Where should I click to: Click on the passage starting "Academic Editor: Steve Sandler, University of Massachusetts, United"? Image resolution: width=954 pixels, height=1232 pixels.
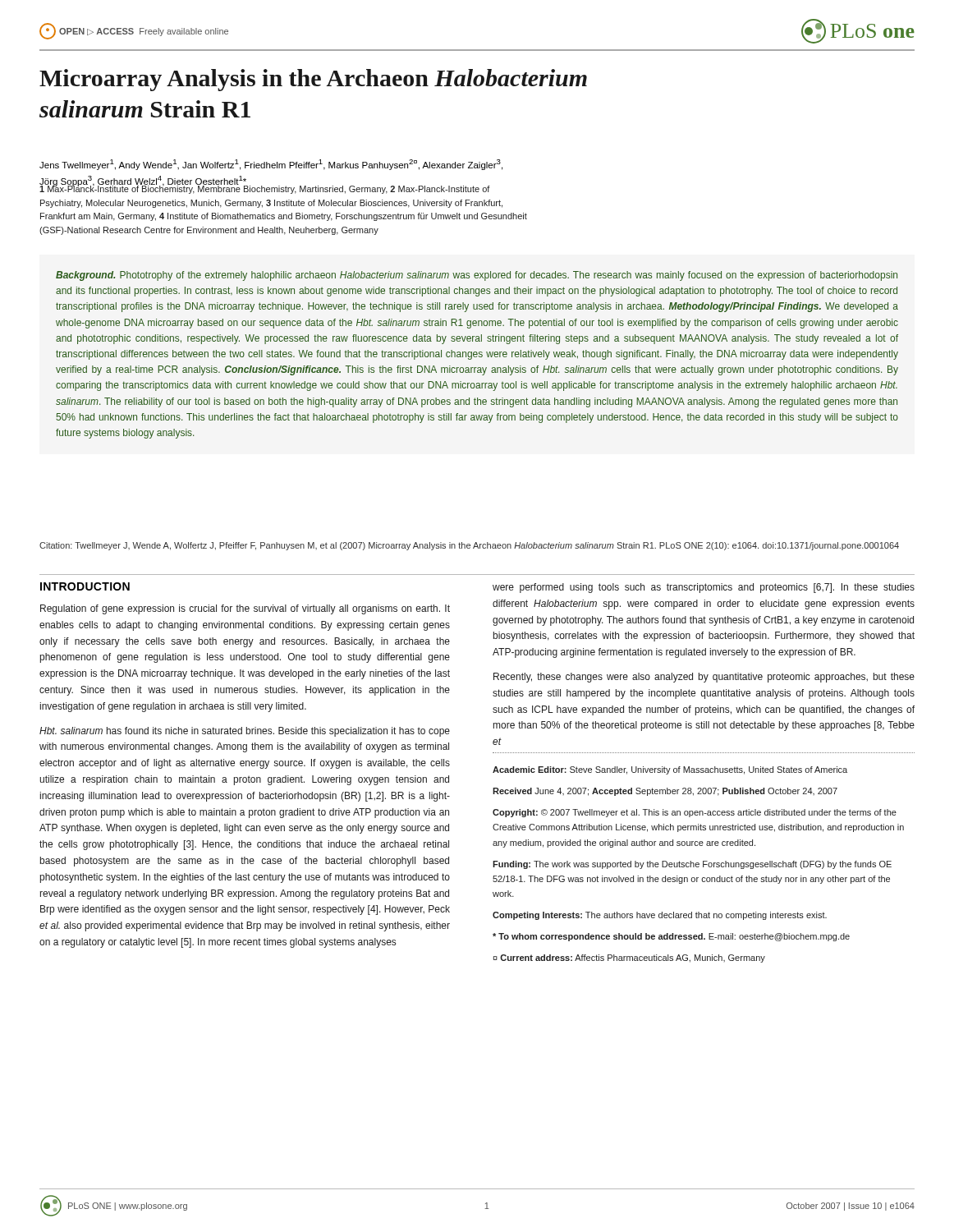[704, 864]
